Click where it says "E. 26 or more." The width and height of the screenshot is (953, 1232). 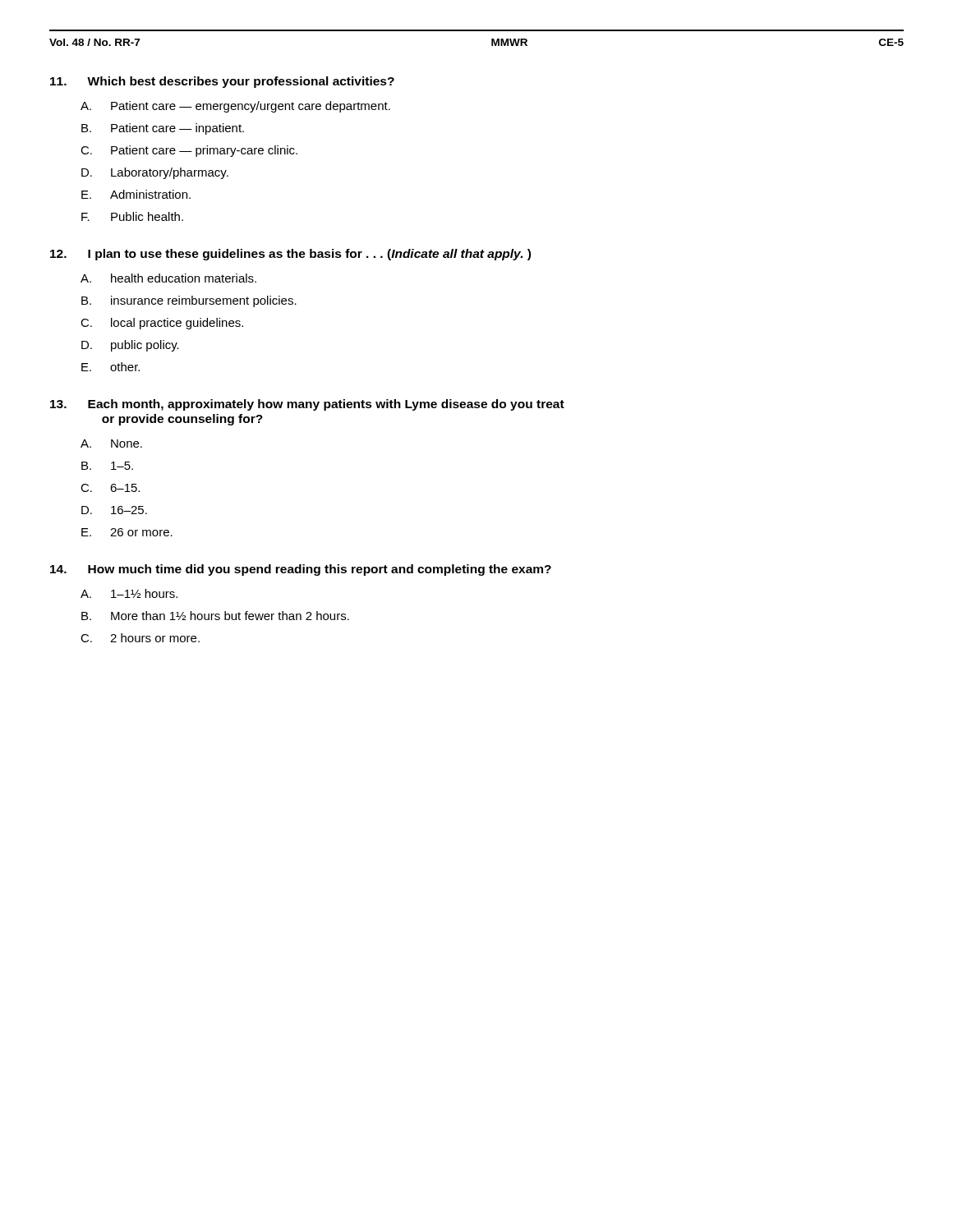click(x=127, y=532)
